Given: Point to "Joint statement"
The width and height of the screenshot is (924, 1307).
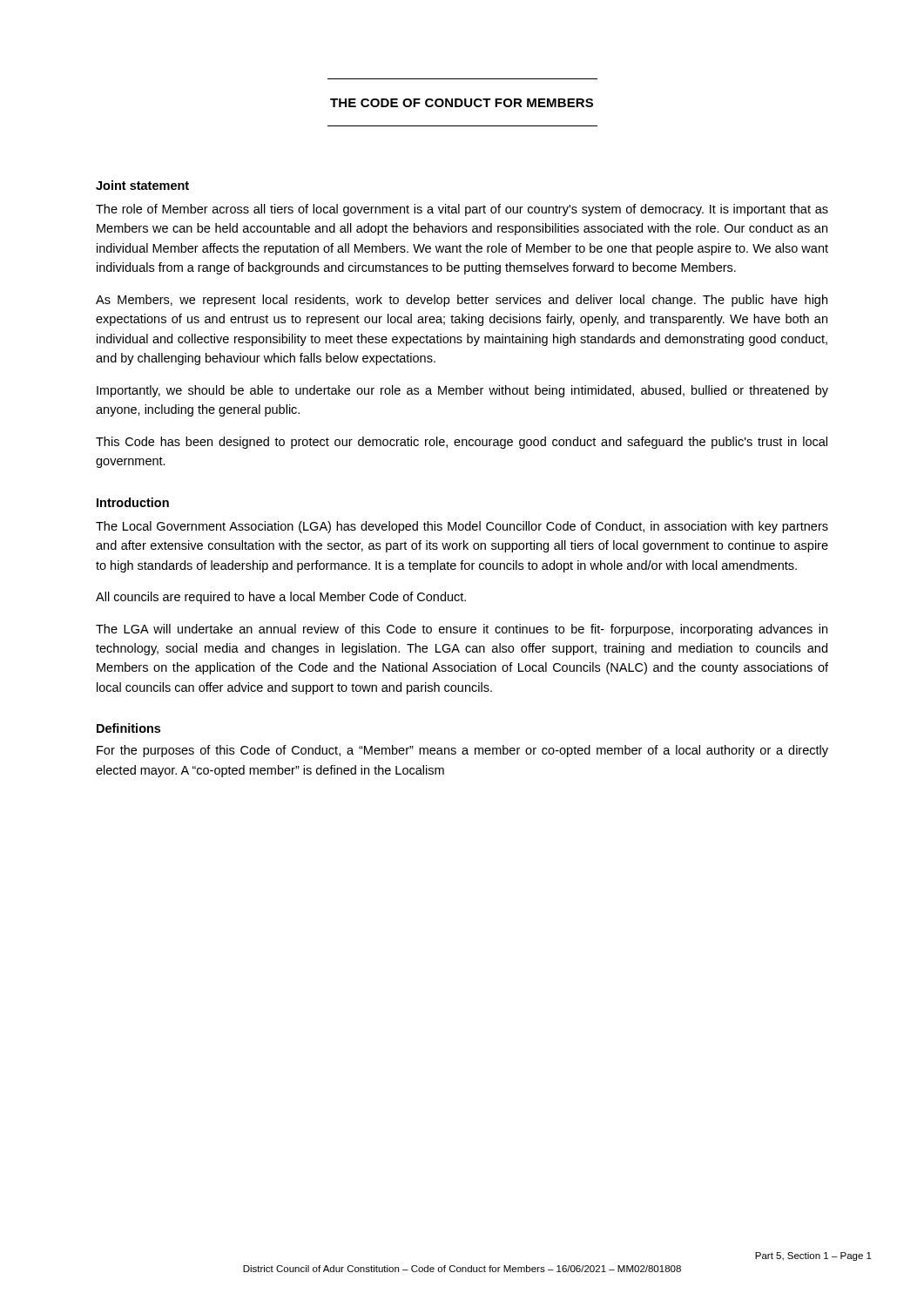Looking at the screenshot, I should click(142, 186).
